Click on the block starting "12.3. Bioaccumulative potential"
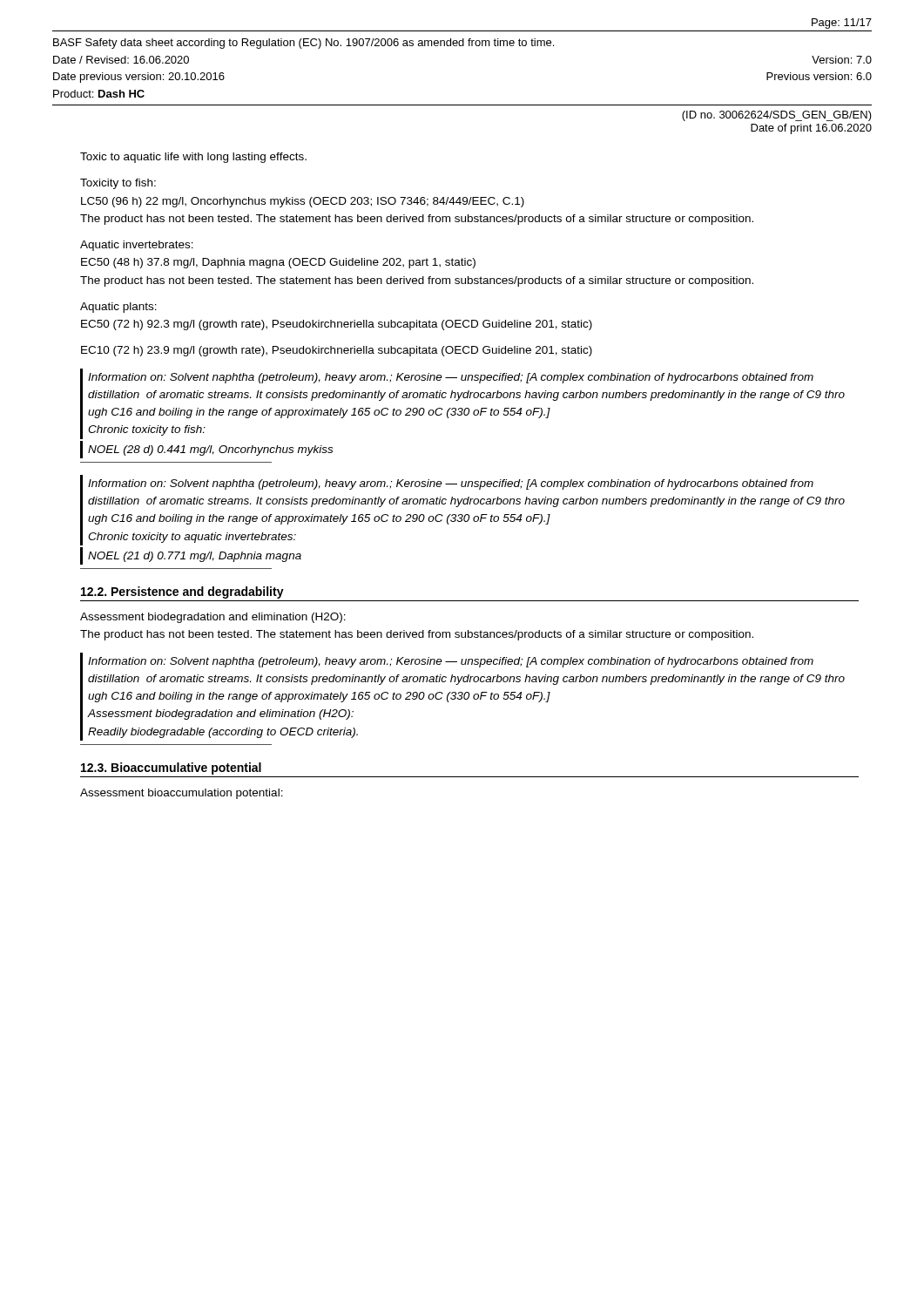924x1307 pixels. coord(171,767)
